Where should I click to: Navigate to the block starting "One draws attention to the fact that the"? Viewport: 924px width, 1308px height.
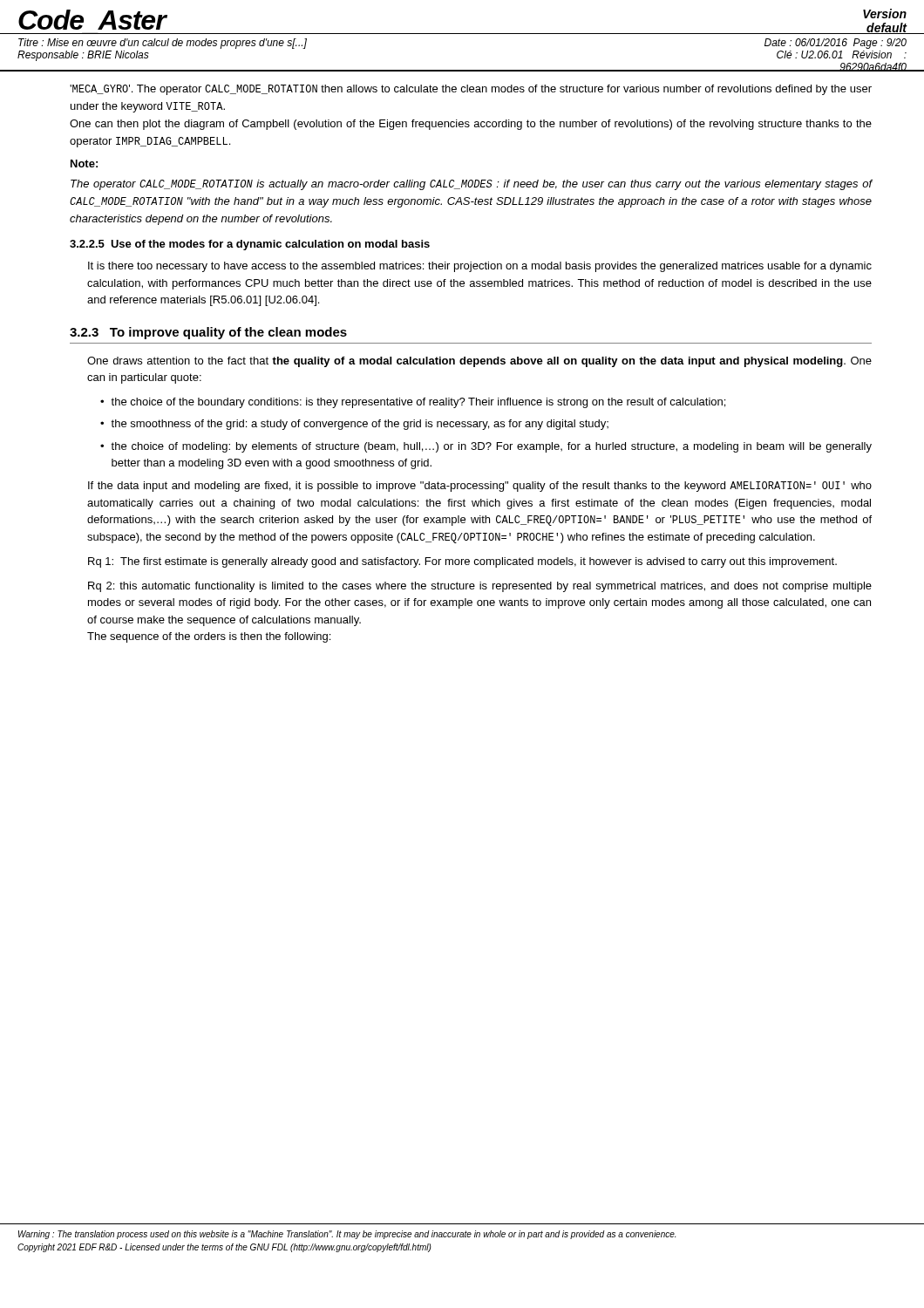[x=479, y=369]
